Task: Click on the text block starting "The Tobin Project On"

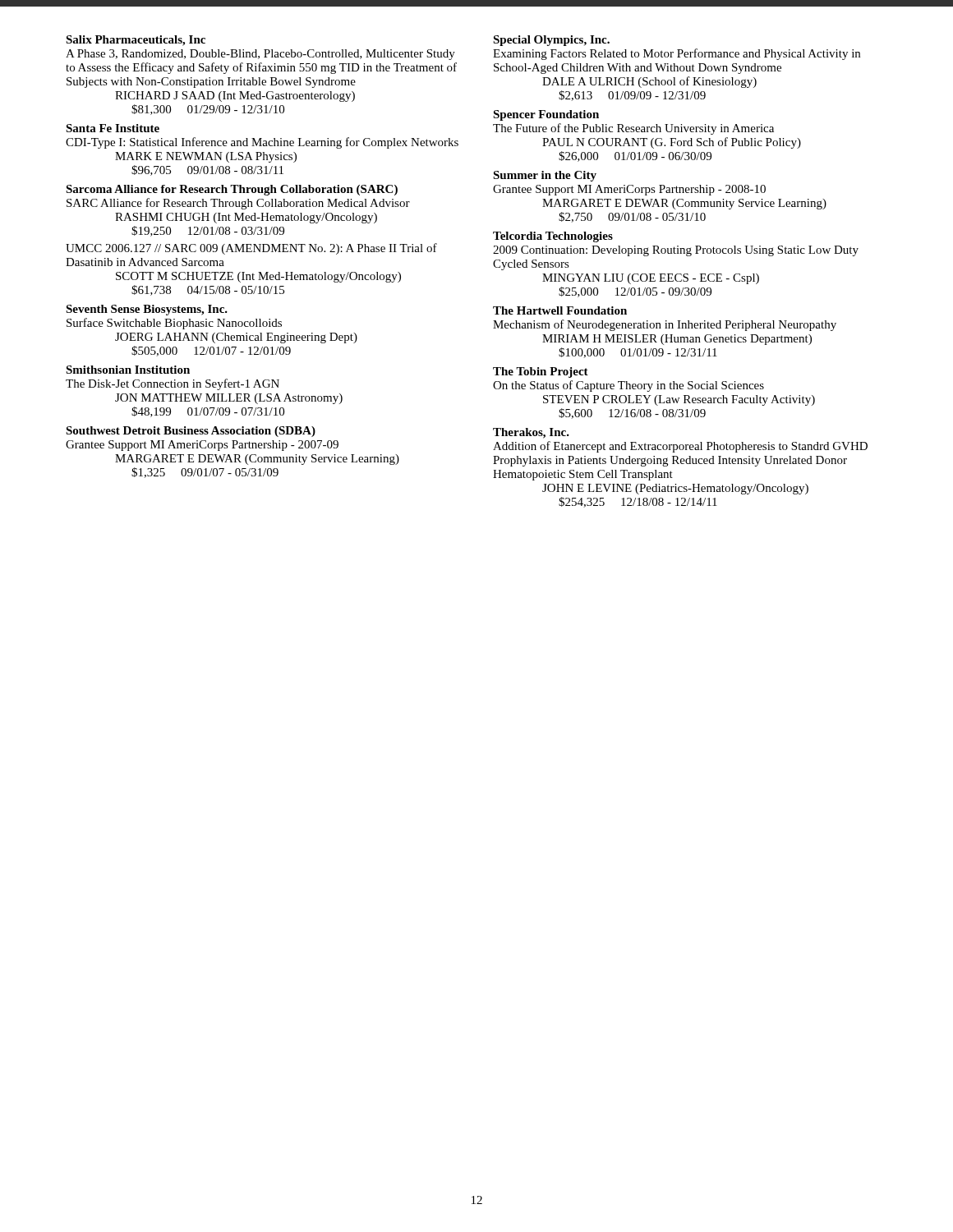Action: [690, 393]
